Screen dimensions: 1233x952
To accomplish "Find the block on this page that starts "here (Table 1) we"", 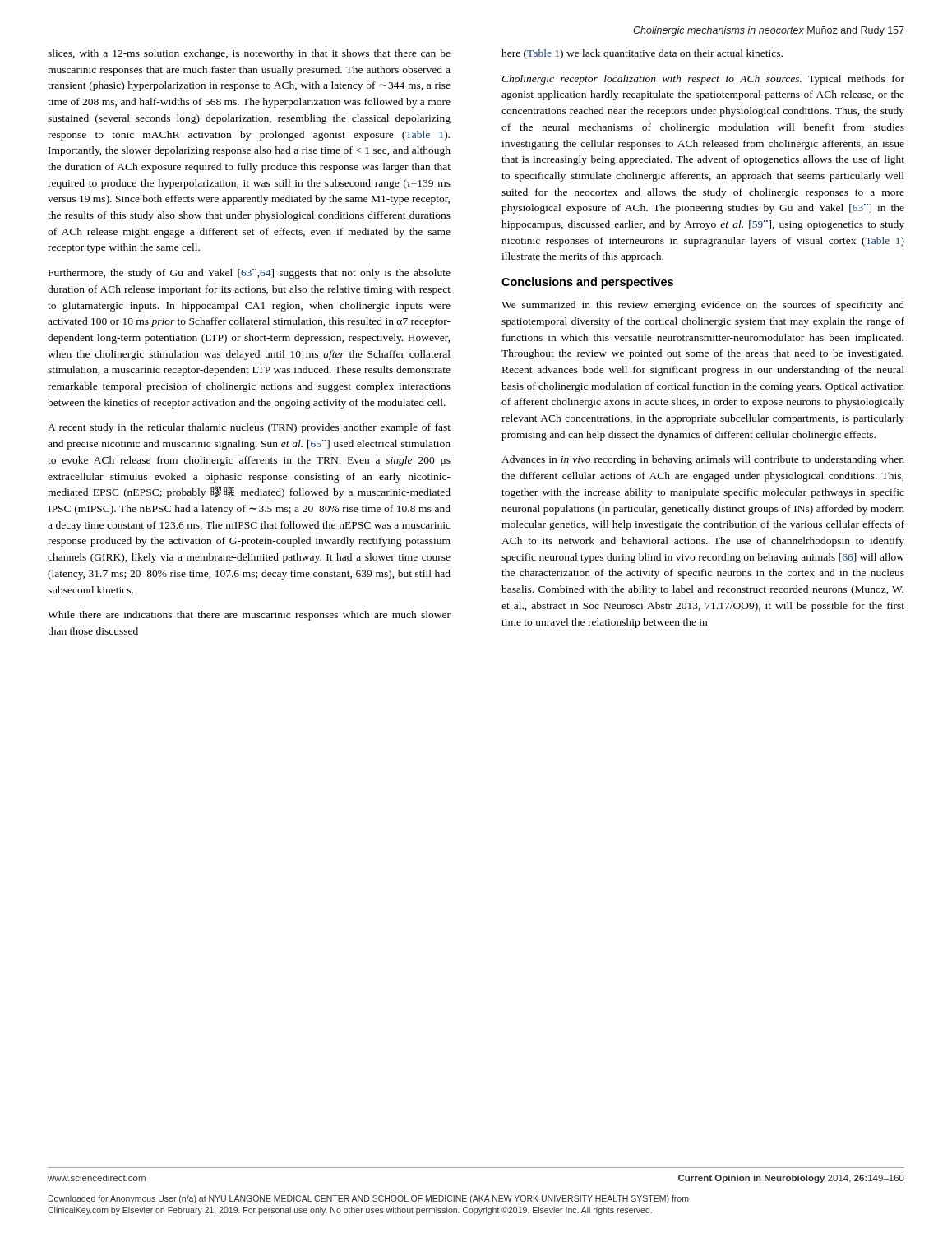I will [703, 53].
